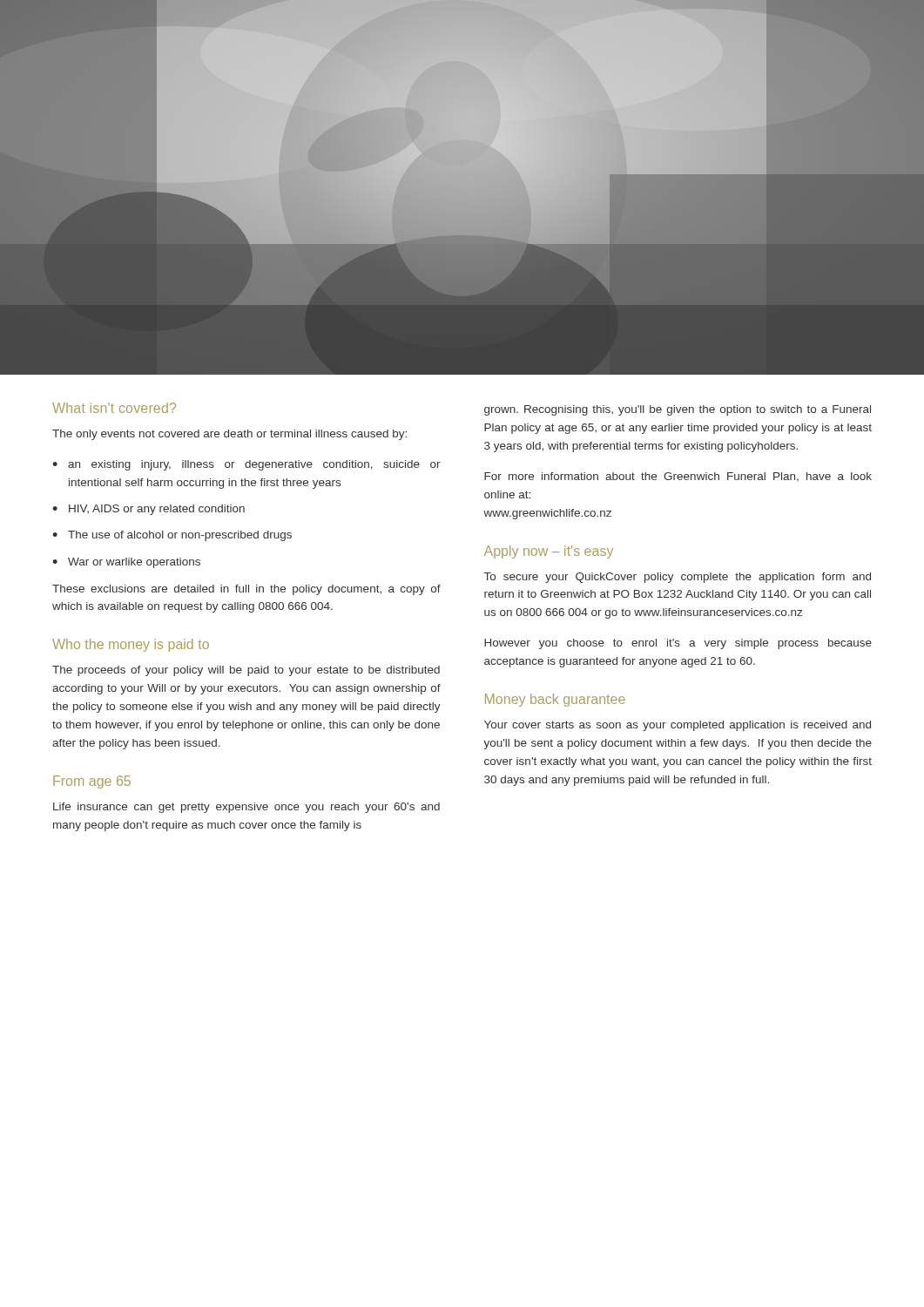Select the text block with the text "However you choose to enrol it's"
The height and width of the screenshot is (1307, 924).
point(678,652)
